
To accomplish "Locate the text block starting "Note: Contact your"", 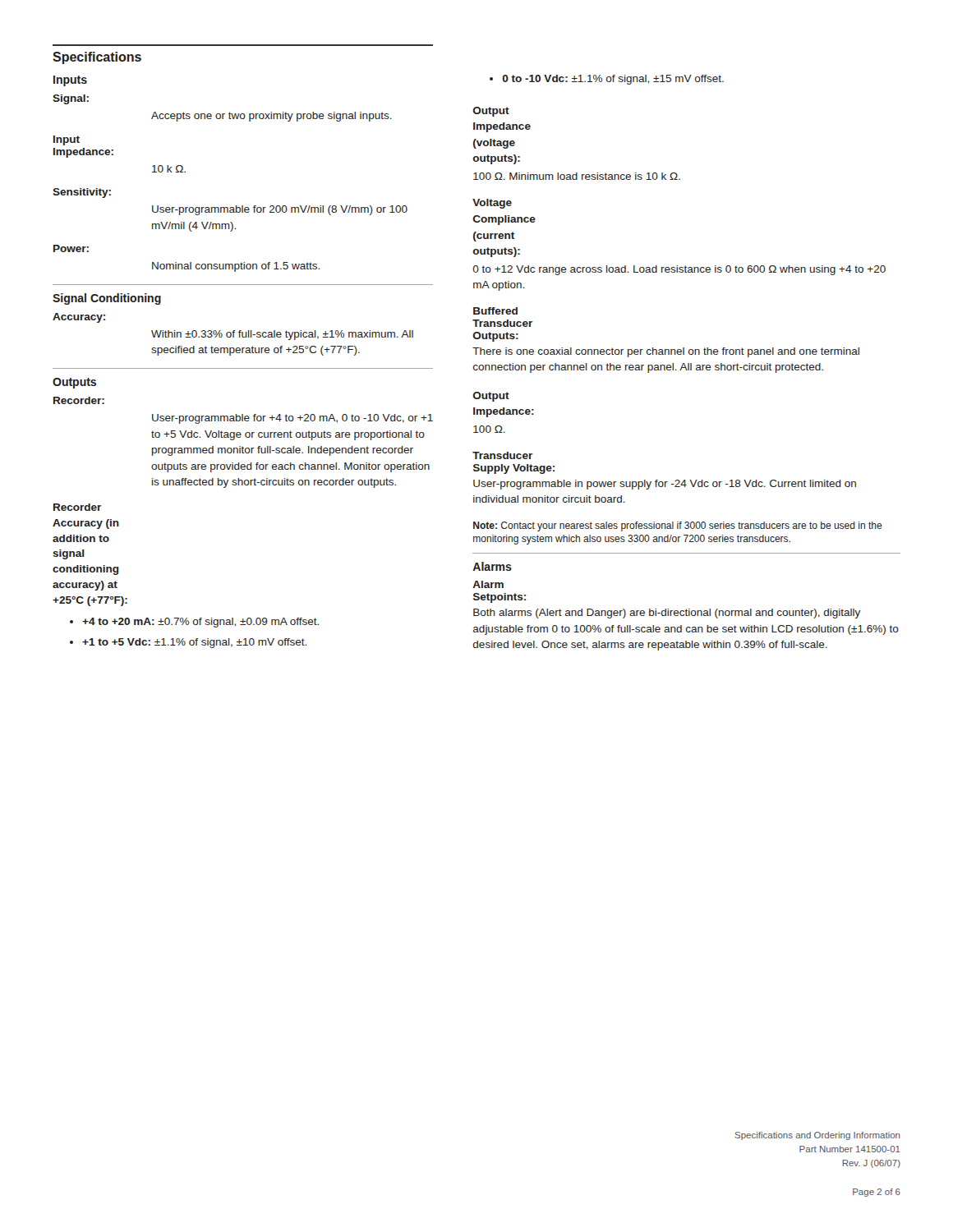I will (677, 532).
